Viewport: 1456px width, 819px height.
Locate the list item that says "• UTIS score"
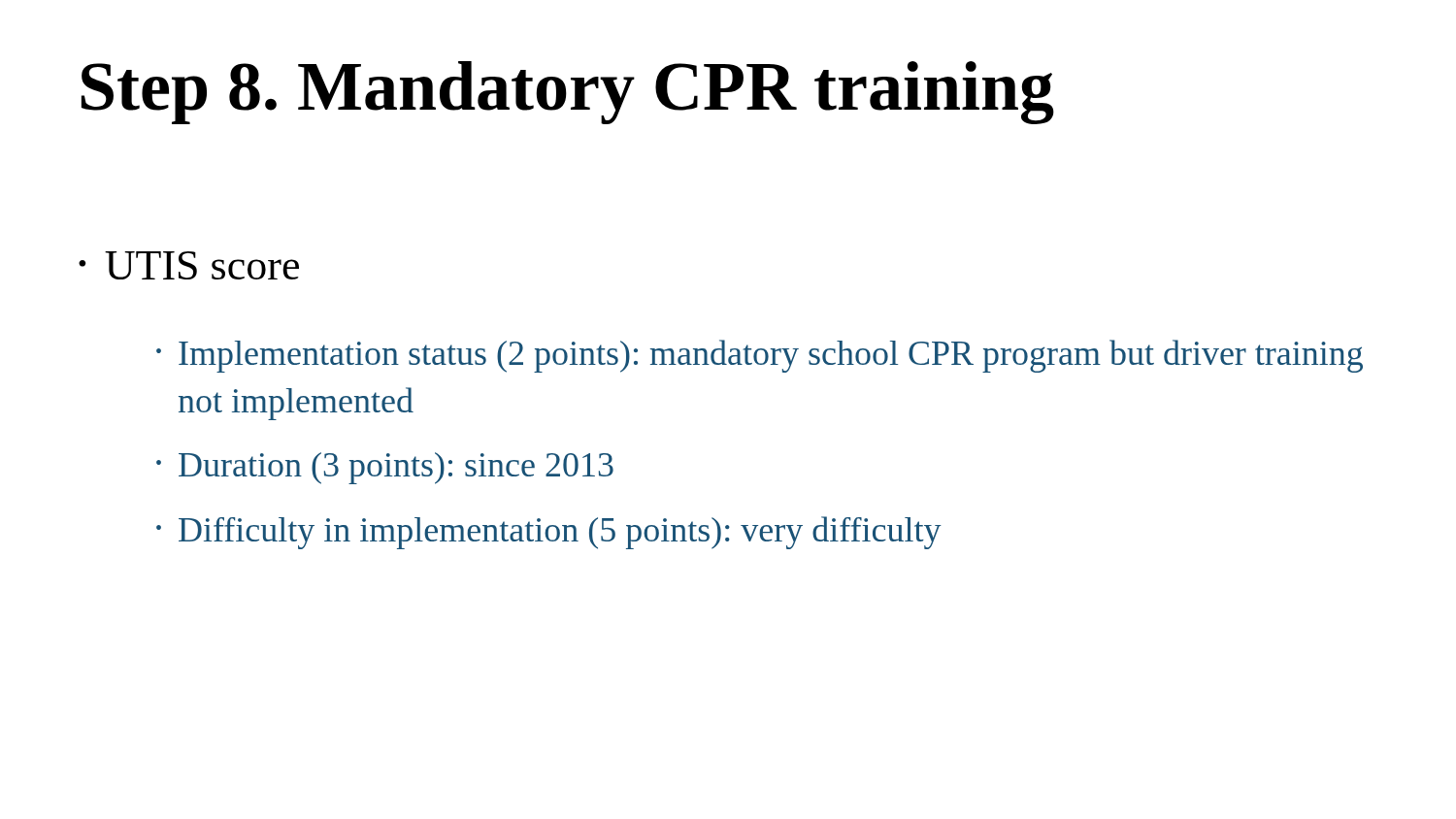[189, 265]
